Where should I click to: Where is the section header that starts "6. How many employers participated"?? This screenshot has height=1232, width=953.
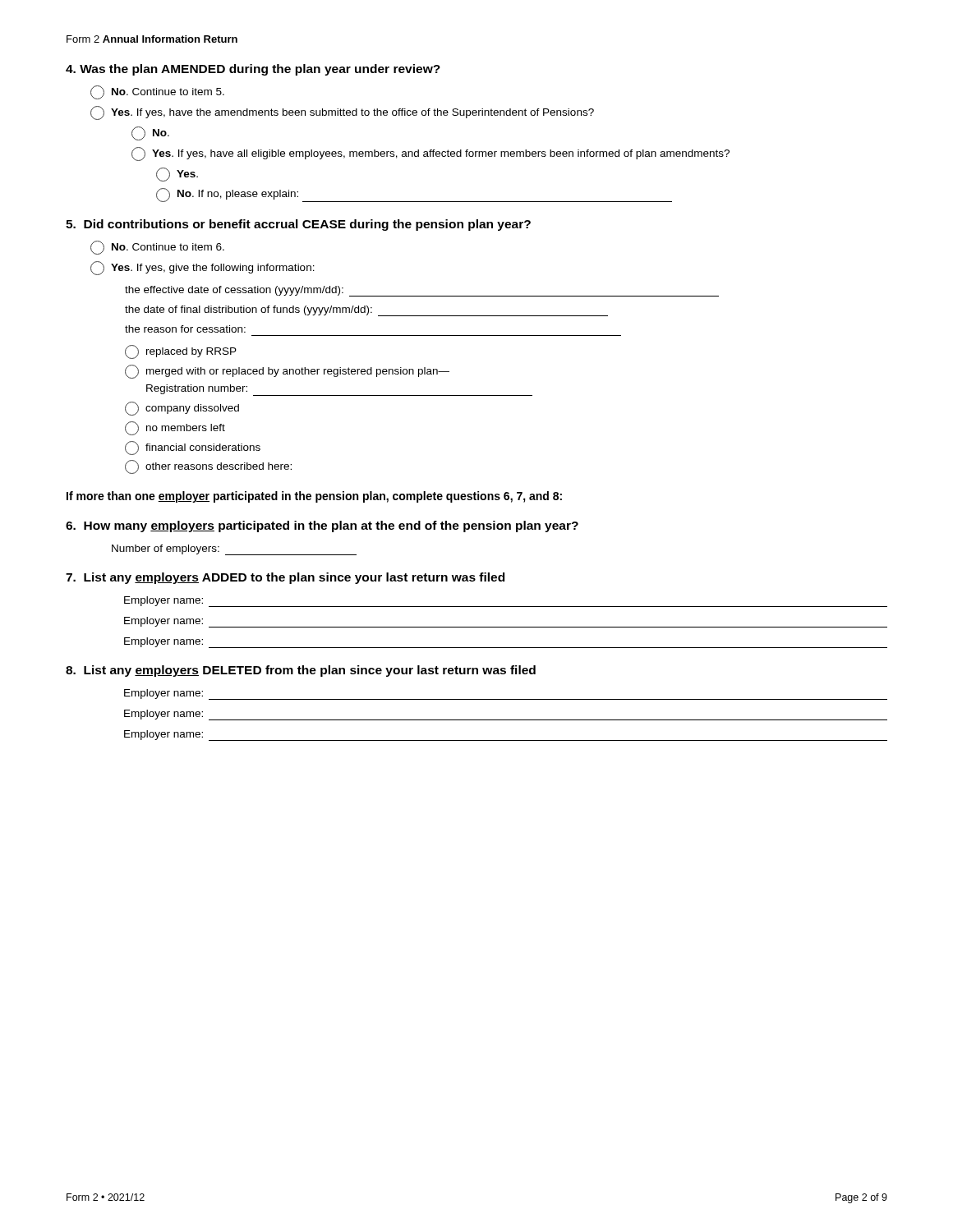[322, 526]
